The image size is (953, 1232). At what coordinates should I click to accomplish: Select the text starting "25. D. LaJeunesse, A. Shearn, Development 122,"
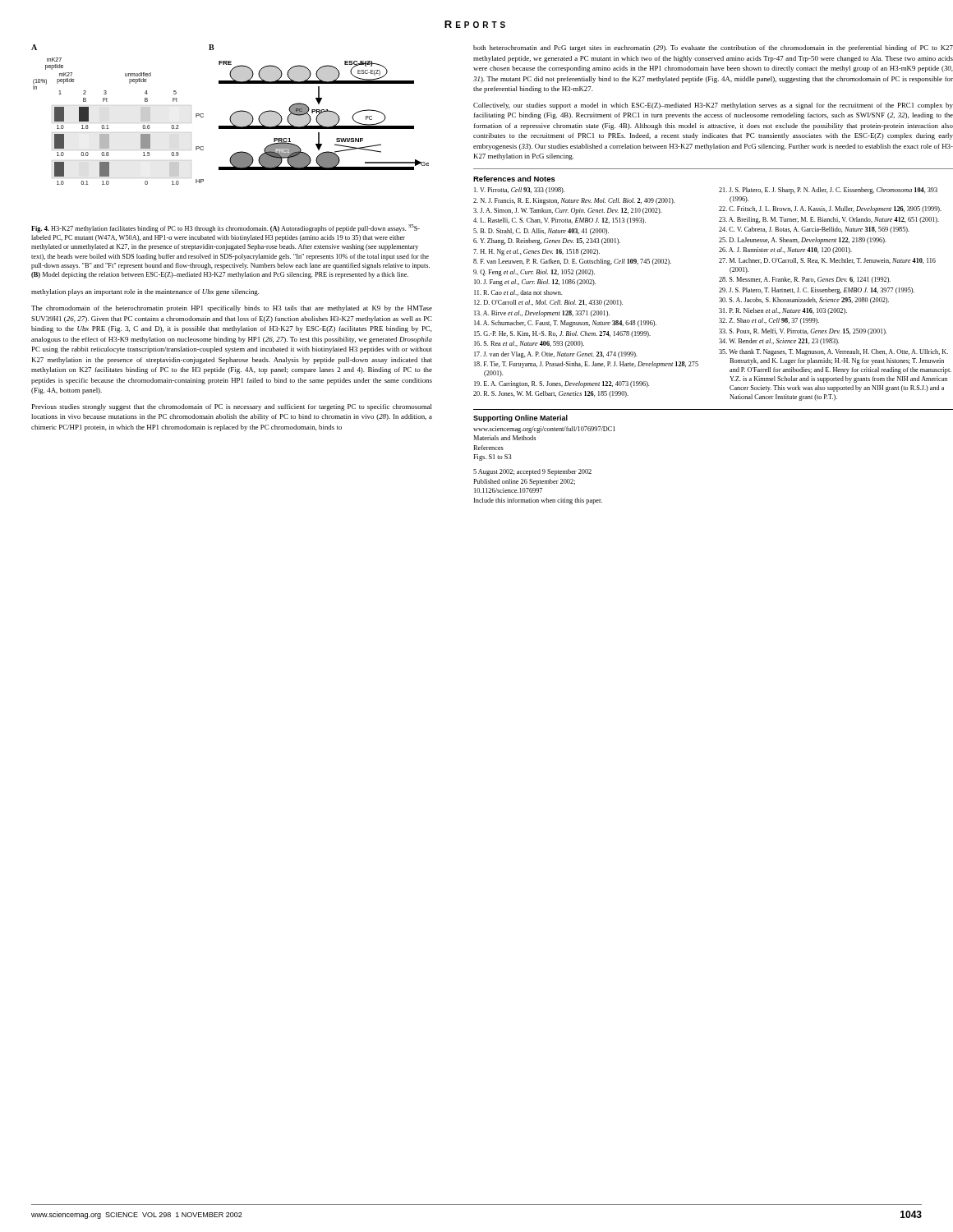(x=803, y=240)
